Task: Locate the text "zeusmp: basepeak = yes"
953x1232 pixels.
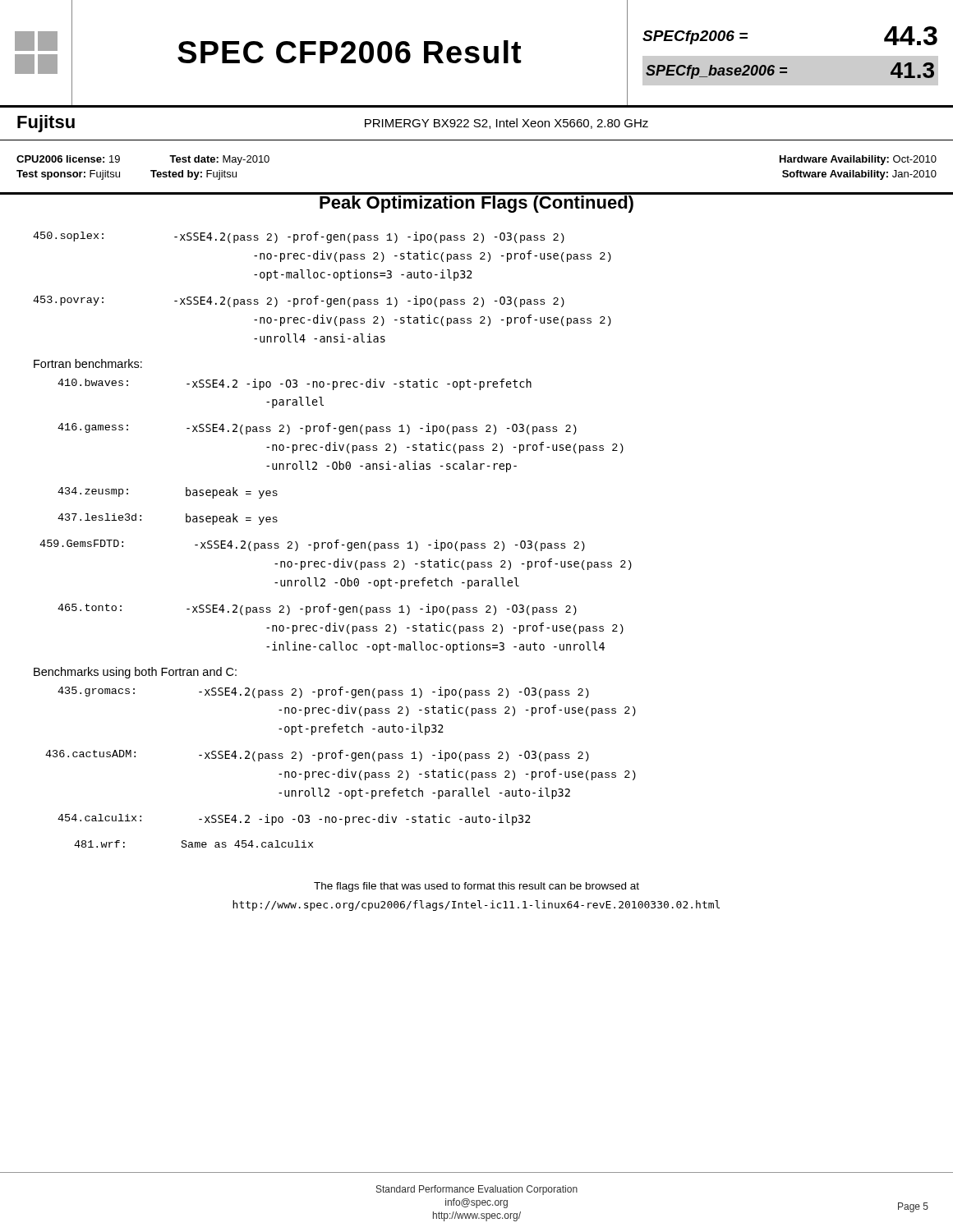Action: pos(93,493)
